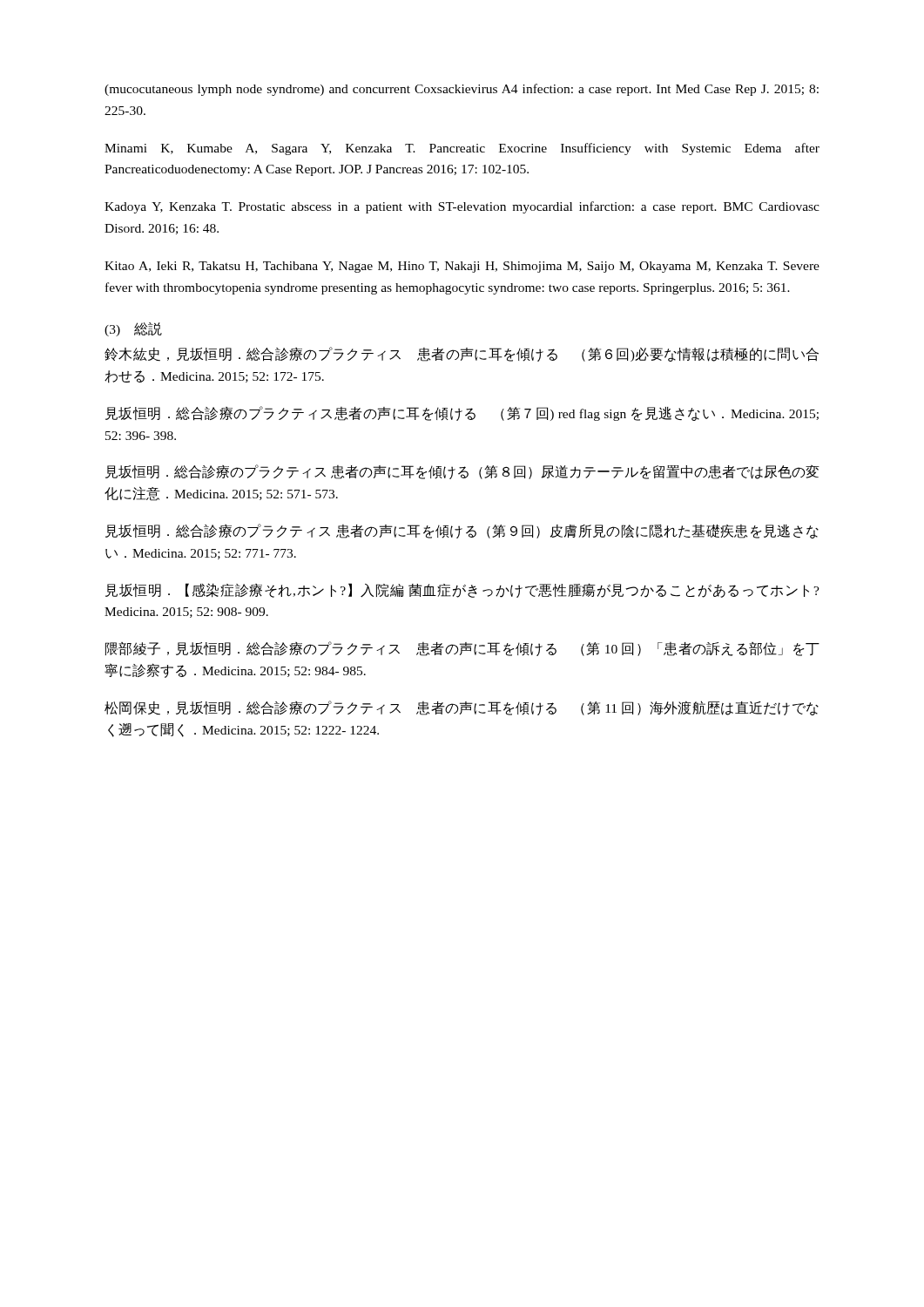924x1307 pixels.
Task: Select the text block that says "隈部綾子，見坂恒明．総合診療のプラクティス 患者の声に耳を傾ける （第 10 回）「患者の訴える部位」を丁寧に診察する．Medicina. 2015; 52: 984-"
Action: [x=462, y=660]
